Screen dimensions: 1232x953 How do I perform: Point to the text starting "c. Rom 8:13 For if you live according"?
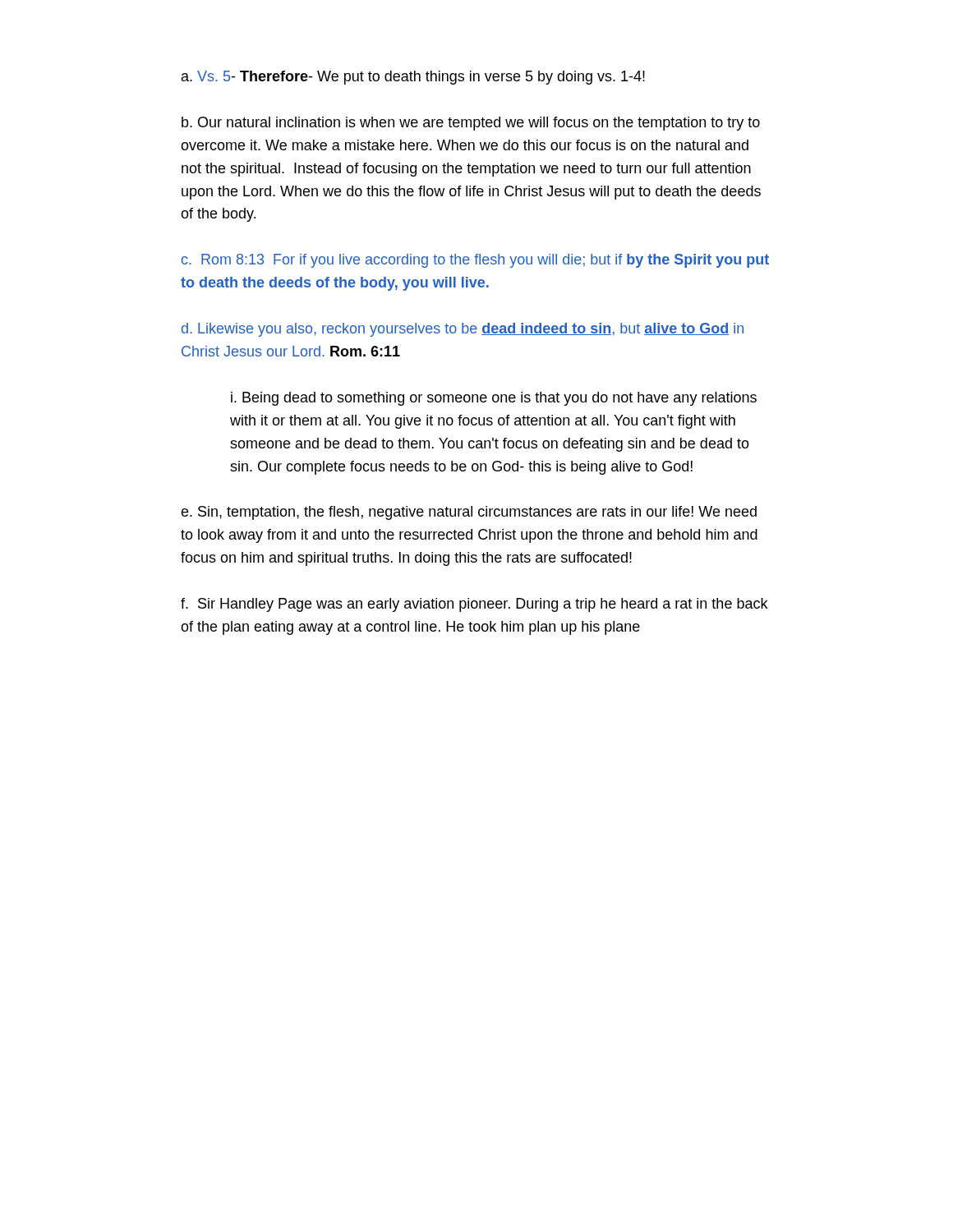pos(475,271)
